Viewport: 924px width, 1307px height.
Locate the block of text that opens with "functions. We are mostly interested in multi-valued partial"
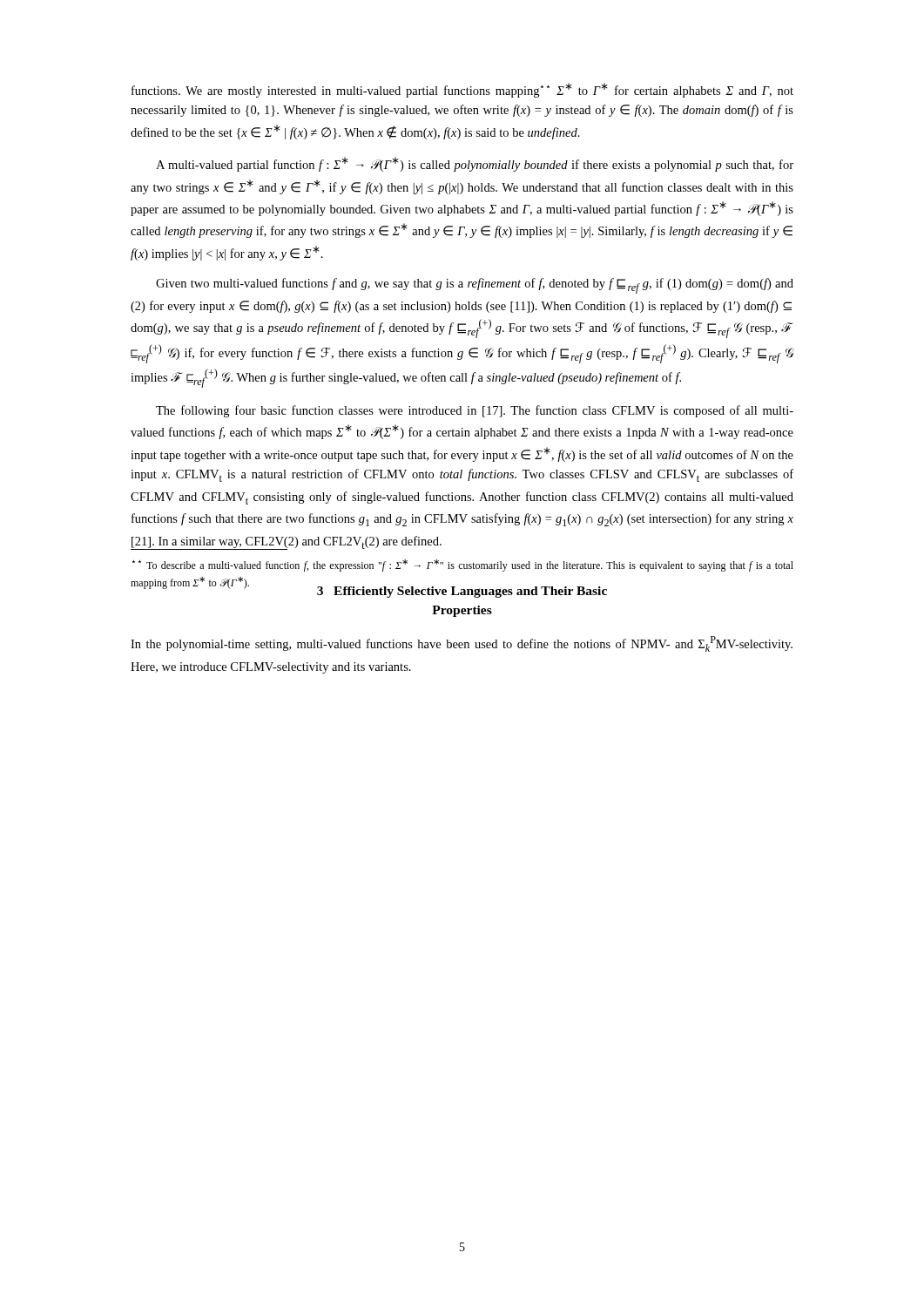point(462,110)
